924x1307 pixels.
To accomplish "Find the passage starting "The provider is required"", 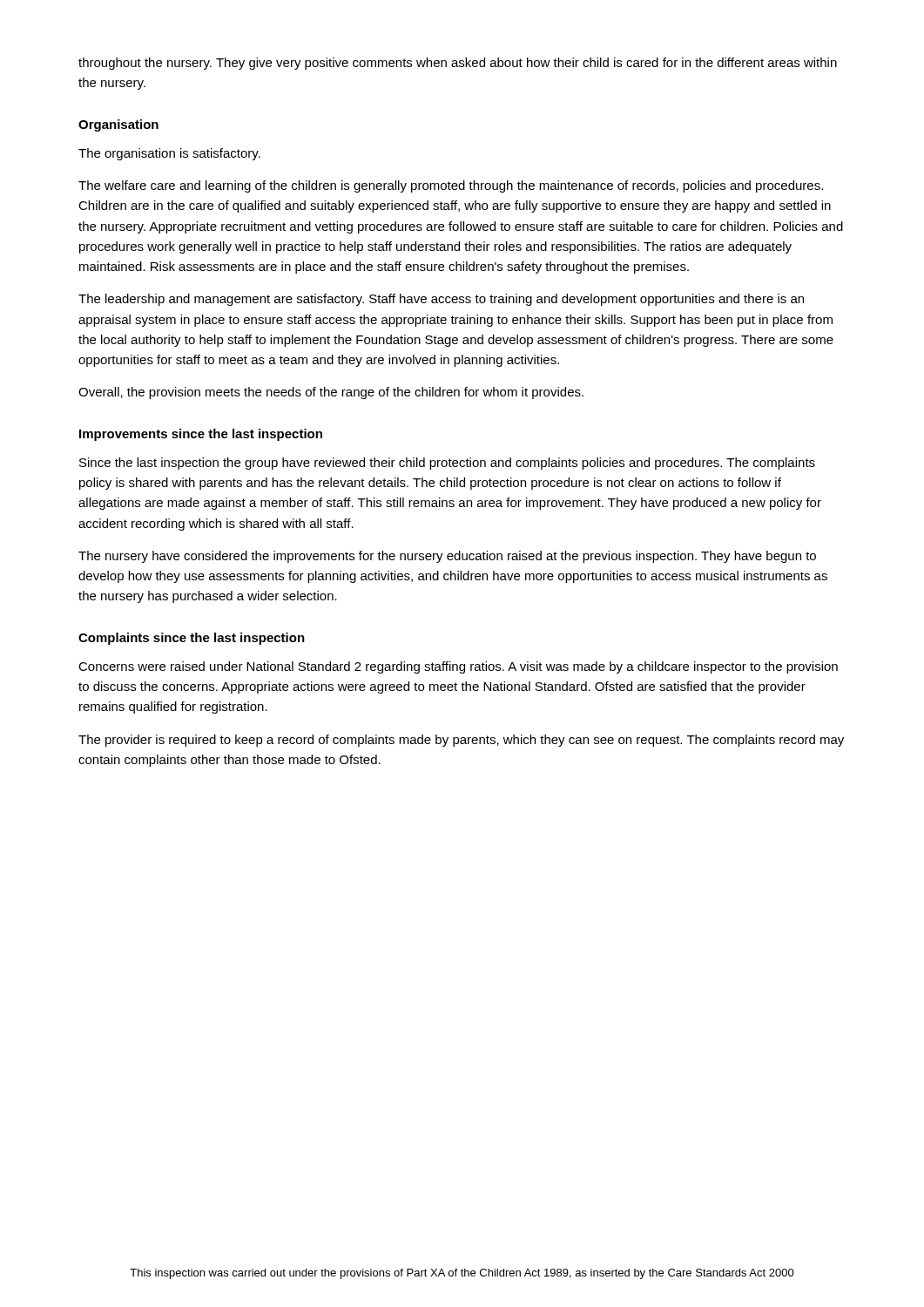I will (461, 749).
